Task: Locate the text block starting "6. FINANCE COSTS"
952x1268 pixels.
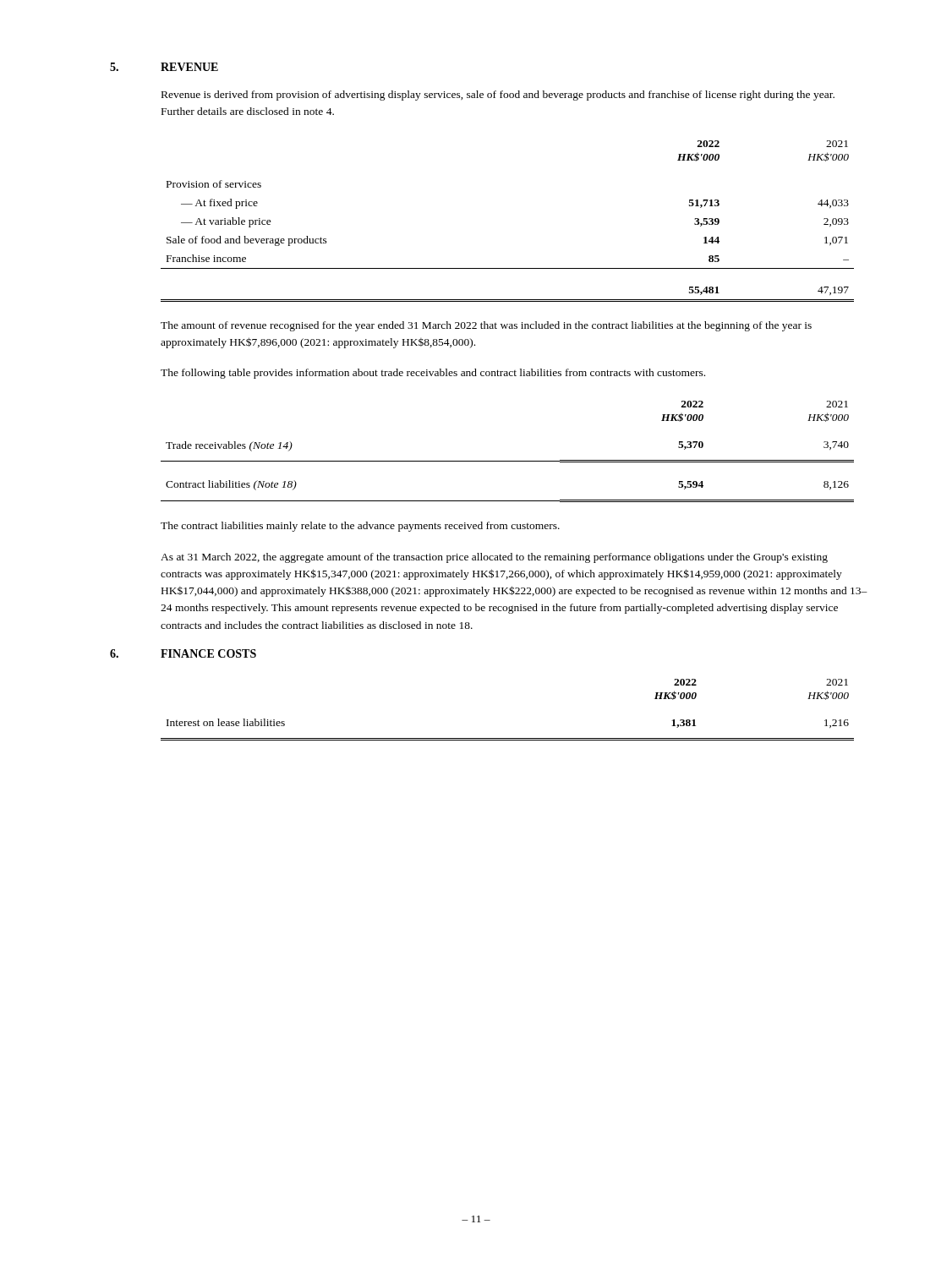Action: pyautogui.click(x=183, y=654)
